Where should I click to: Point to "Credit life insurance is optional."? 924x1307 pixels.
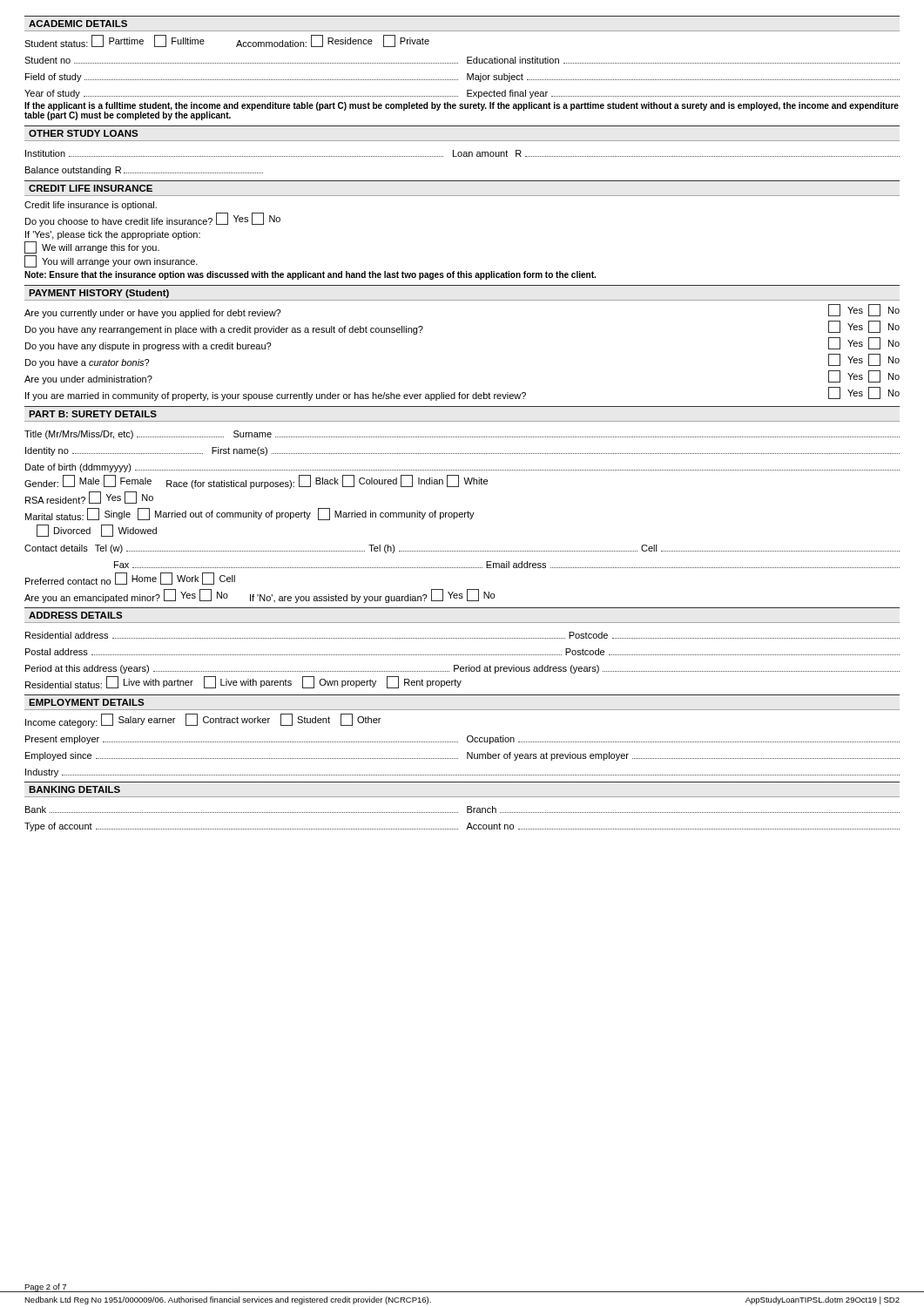click(x=91, y=205)
